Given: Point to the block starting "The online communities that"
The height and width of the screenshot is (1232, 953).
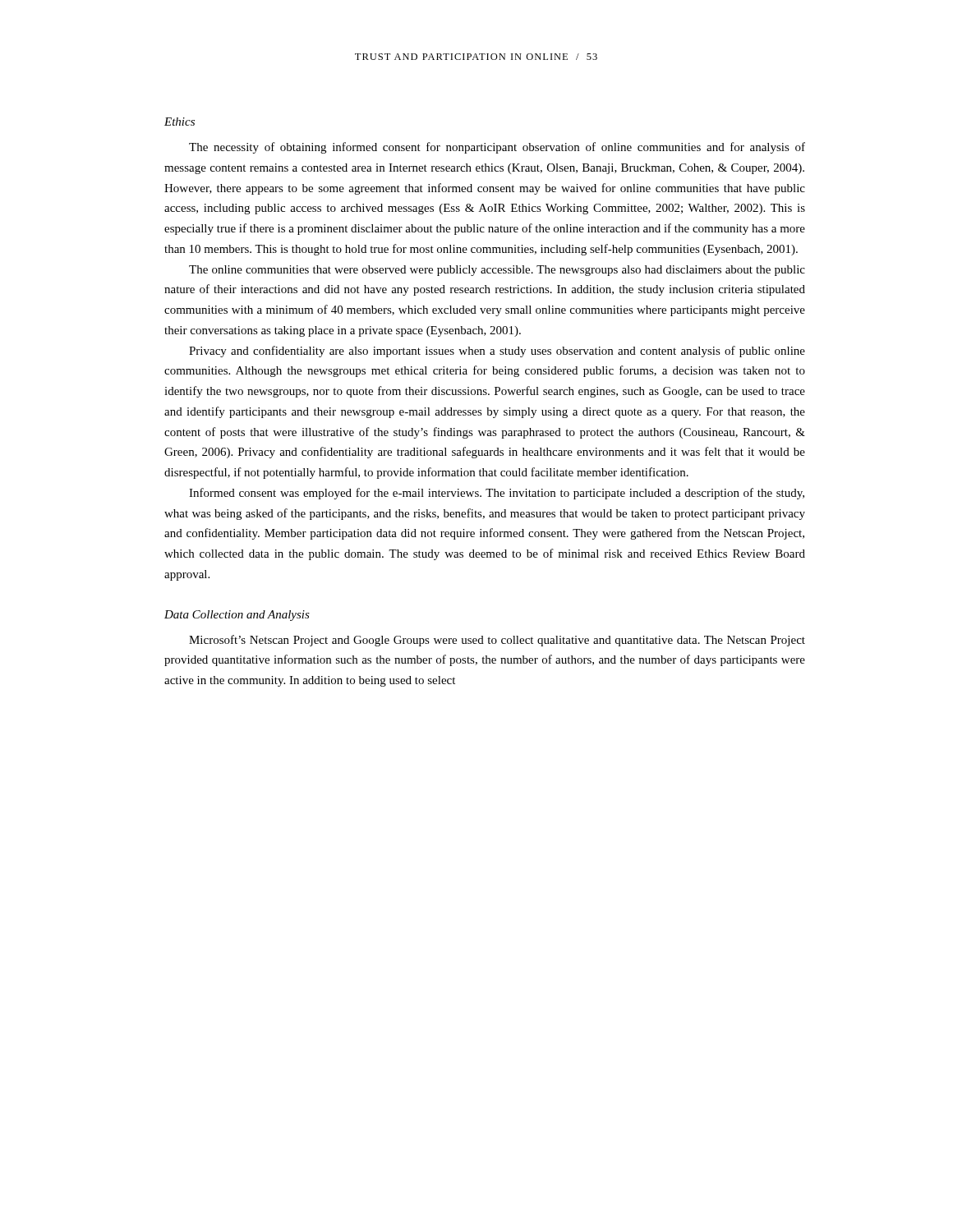Looking at the screenshot, I should click(x=485, y=299).
